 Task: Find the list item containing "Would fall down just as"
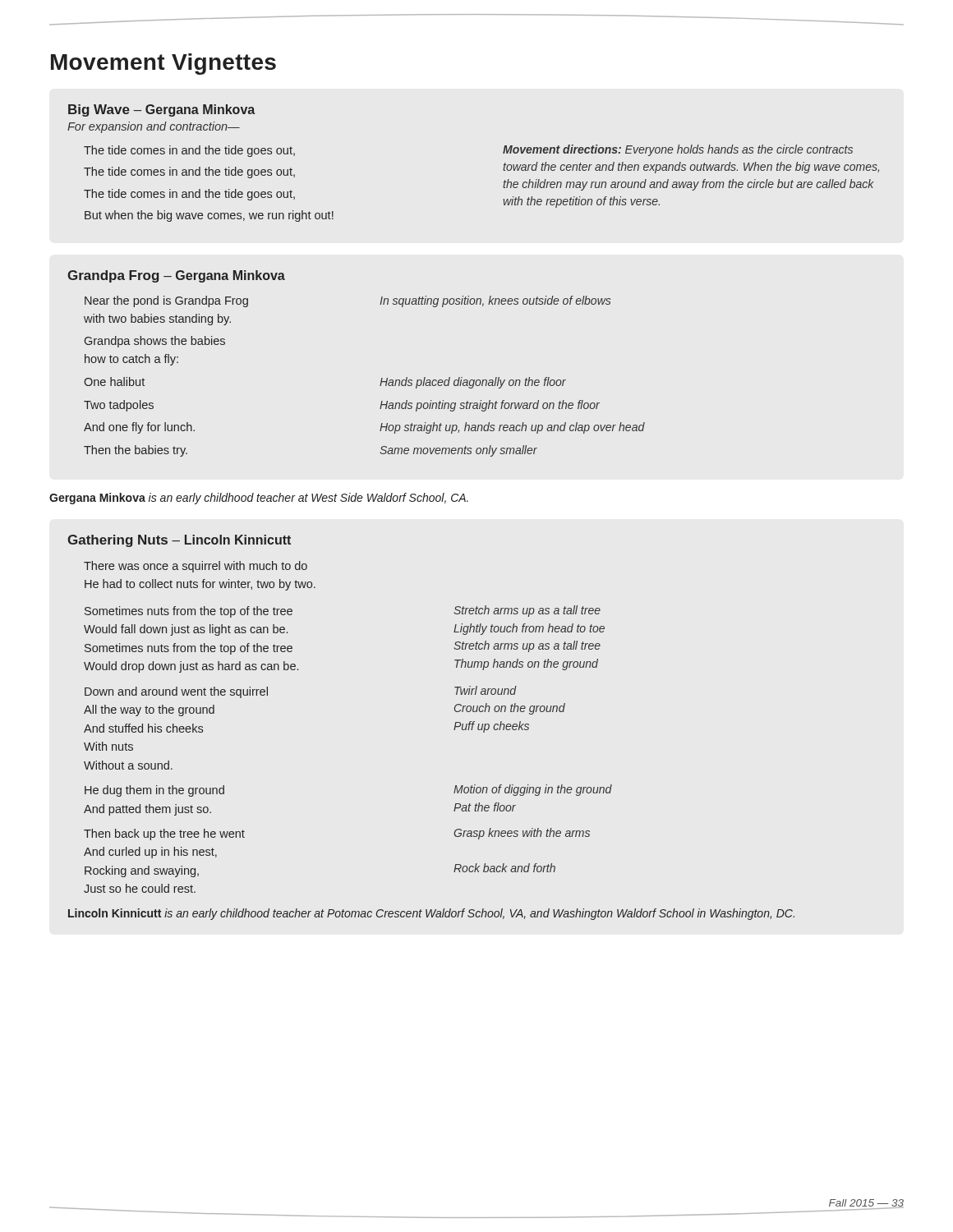(x=186, y=629)
